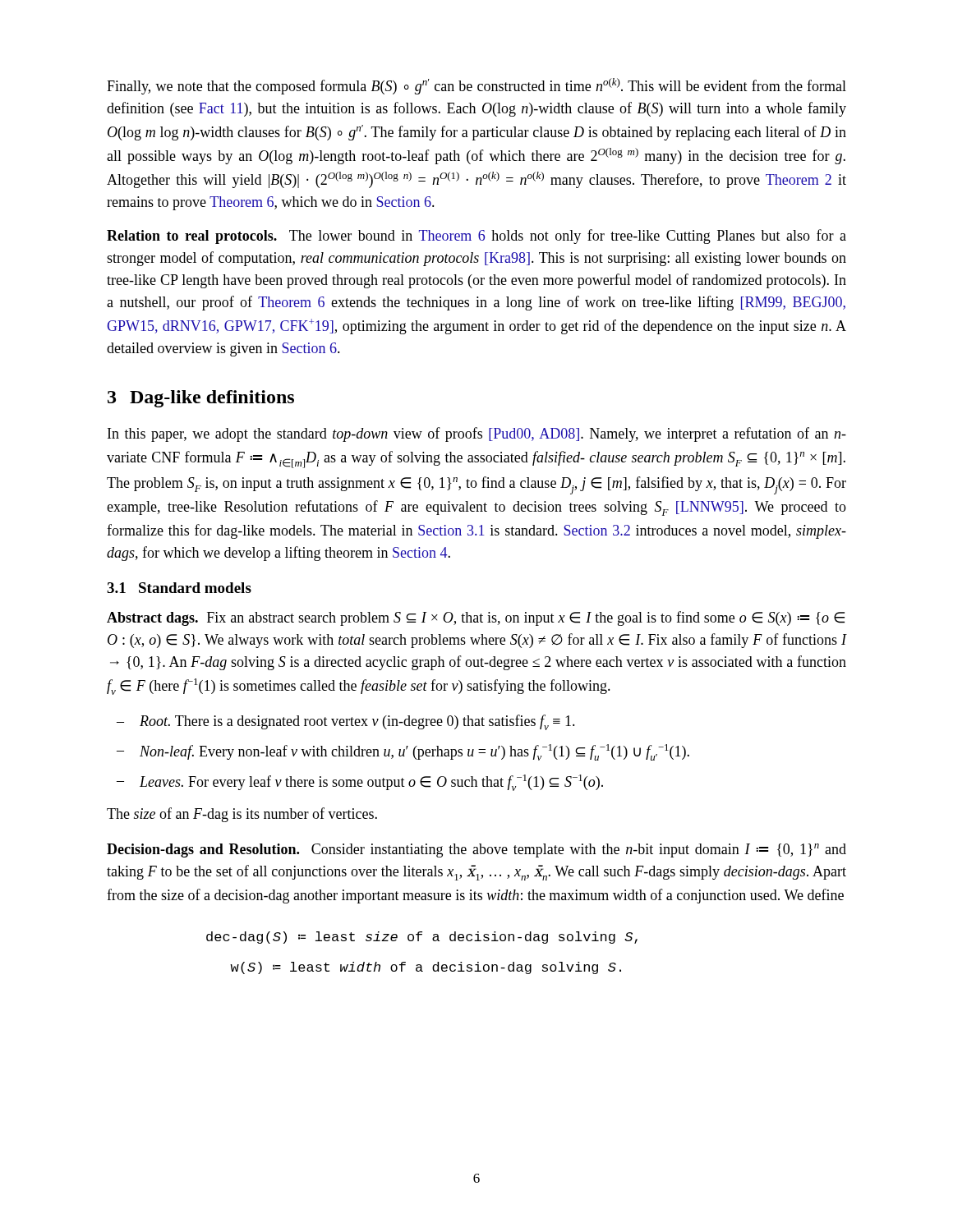Select the section header with the text "3.1 Standard models"
The image size is (953, 1232).
(x=179, y=588)
